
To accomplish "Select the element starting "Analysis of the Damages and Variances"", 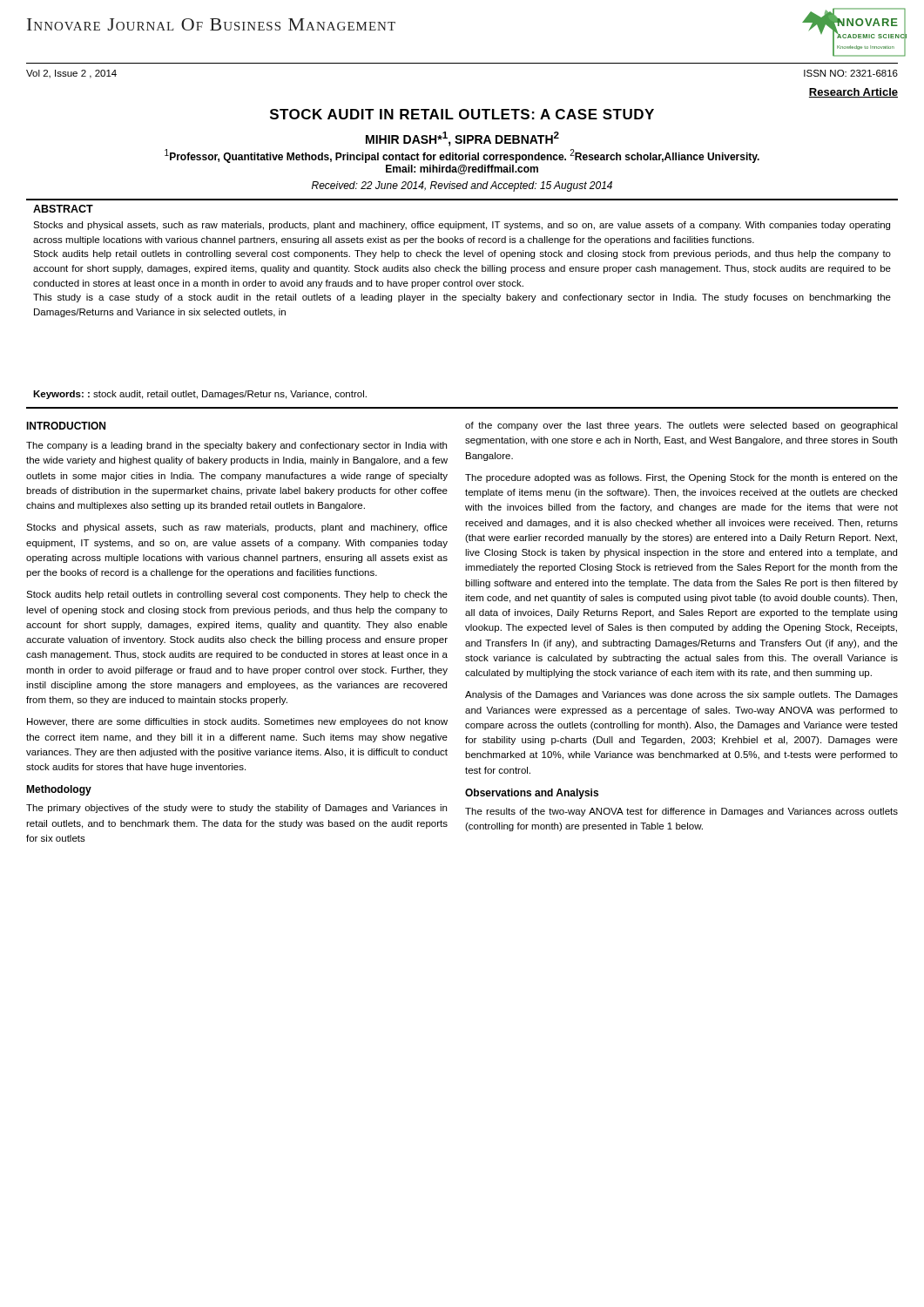I will point(681,732).
